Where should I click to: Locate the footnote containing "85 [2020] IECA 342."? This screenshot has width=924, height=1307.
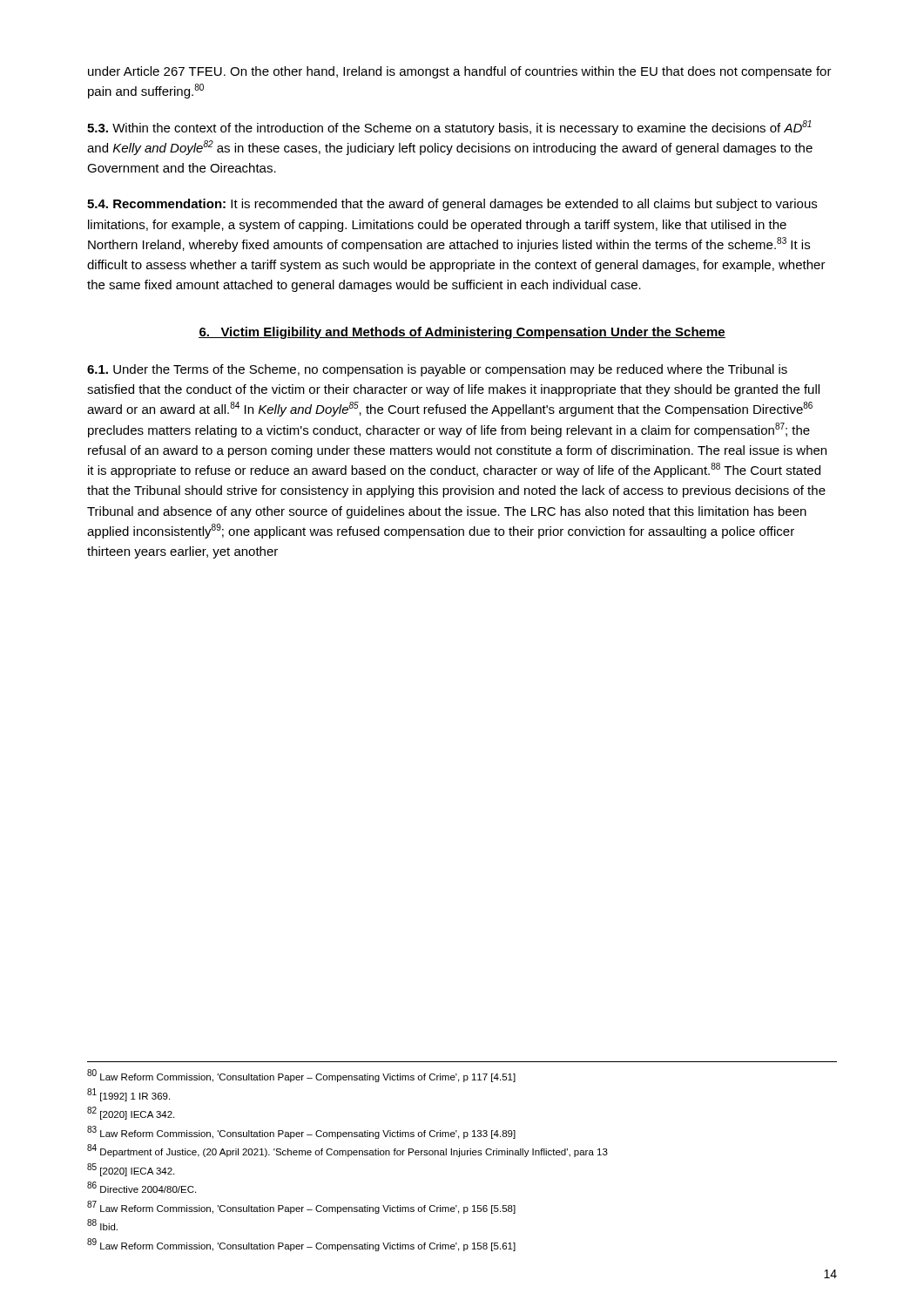131,1169
